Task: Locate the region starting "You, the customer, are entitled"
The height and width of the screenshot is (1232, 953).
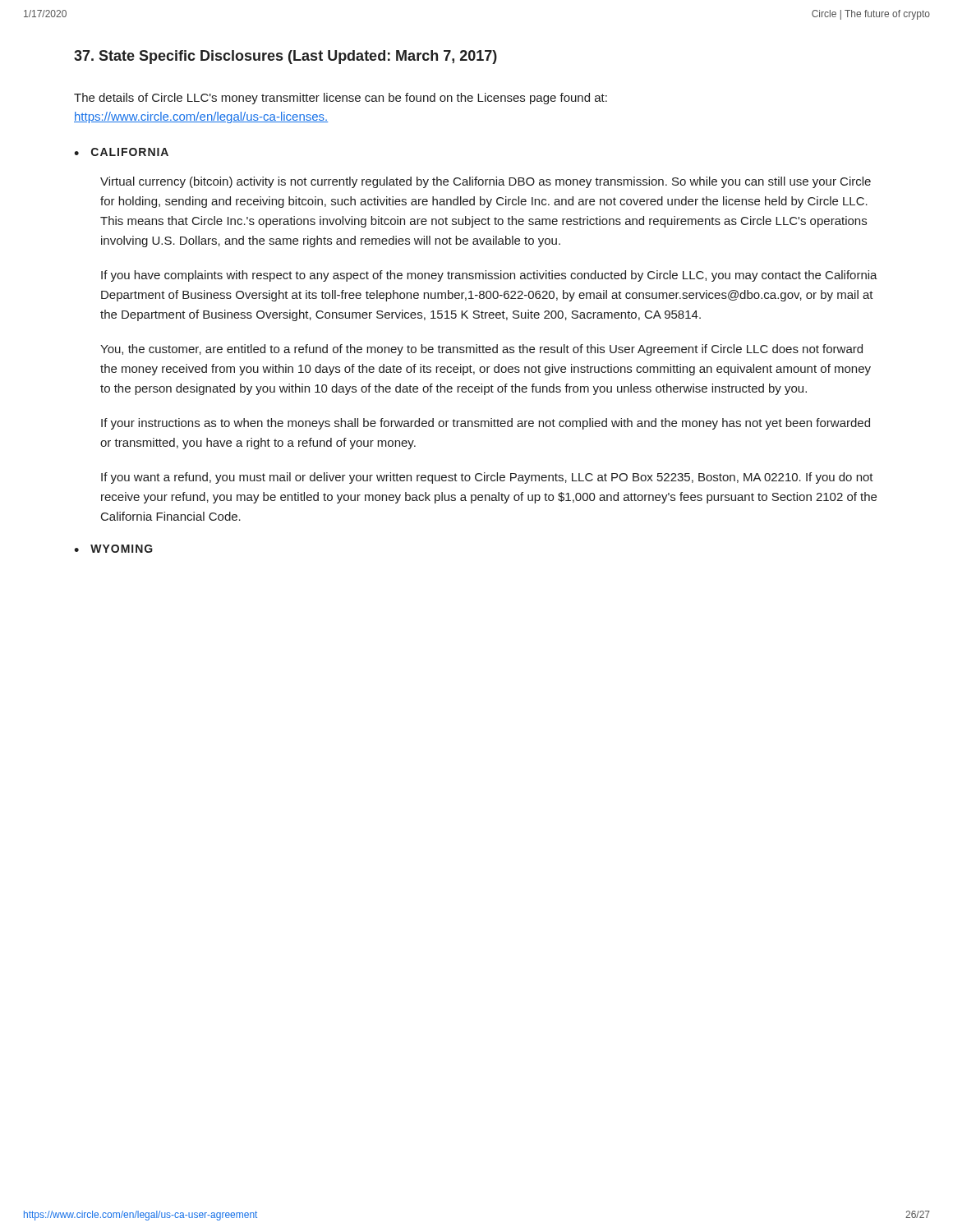Action: [490, 369]
